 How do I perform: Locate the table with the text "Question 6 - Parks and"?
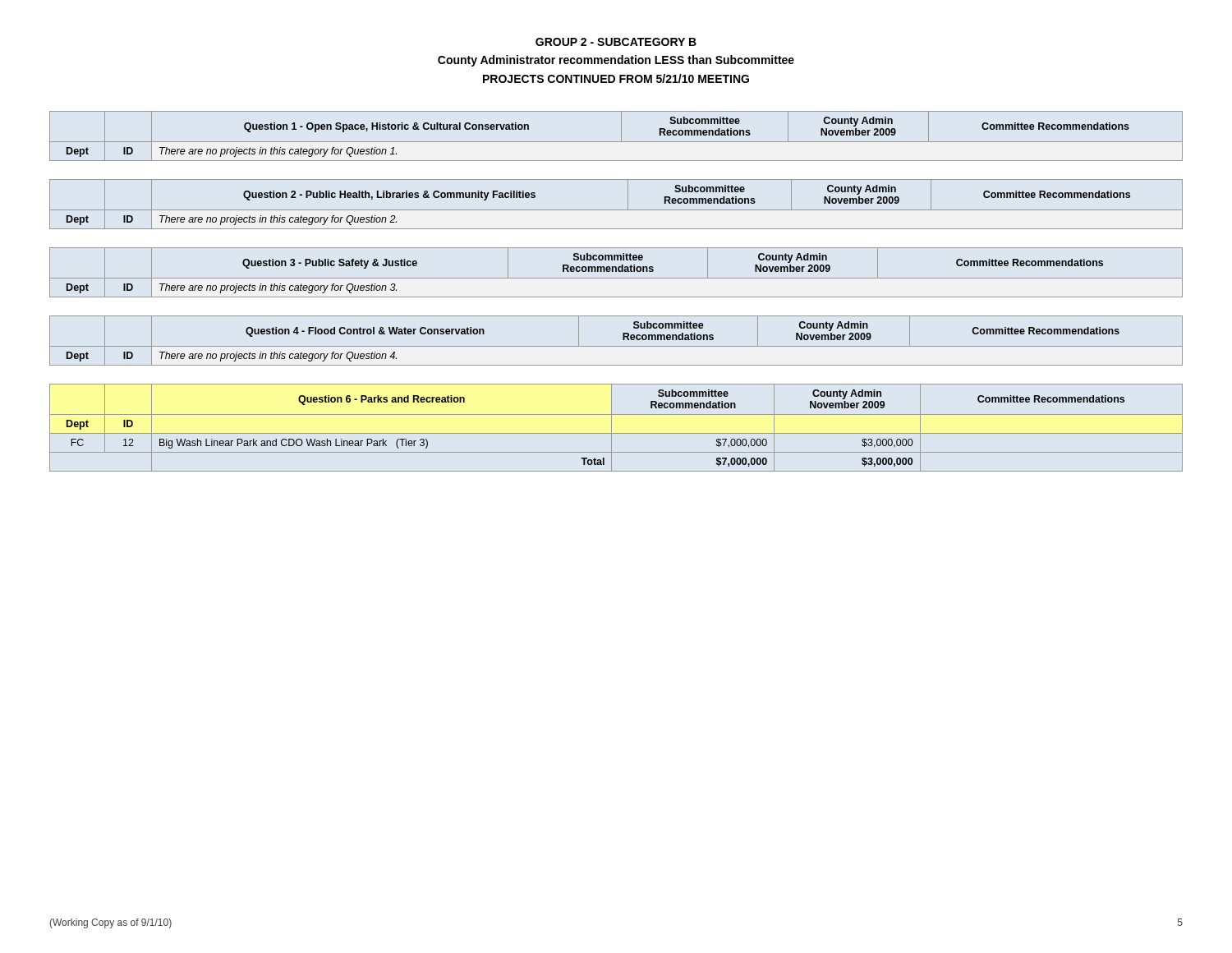tap(616, 428)
